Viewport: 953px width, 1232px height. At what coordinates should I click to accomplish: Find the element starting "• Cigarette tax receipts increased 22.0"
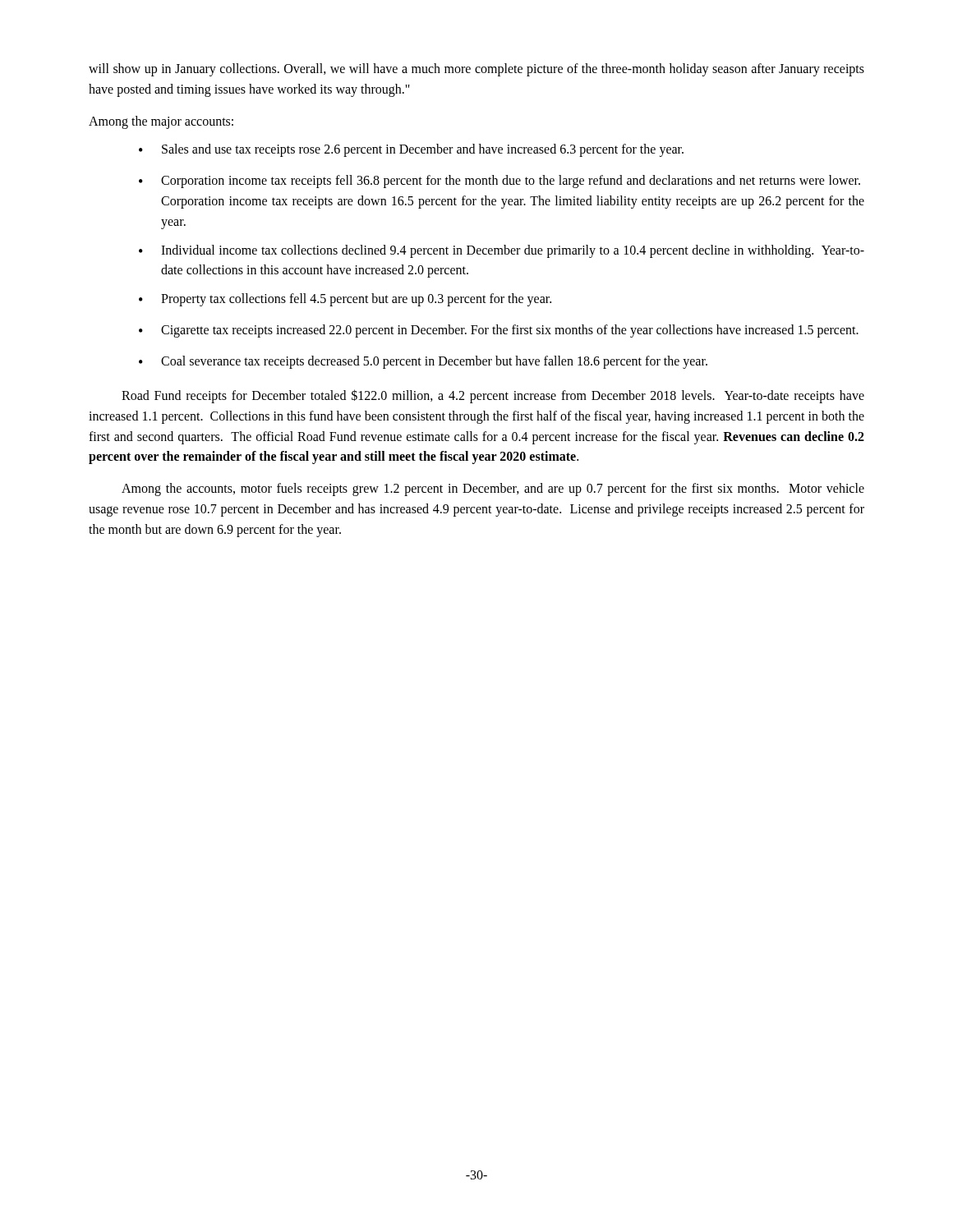(x=501, y=332)
